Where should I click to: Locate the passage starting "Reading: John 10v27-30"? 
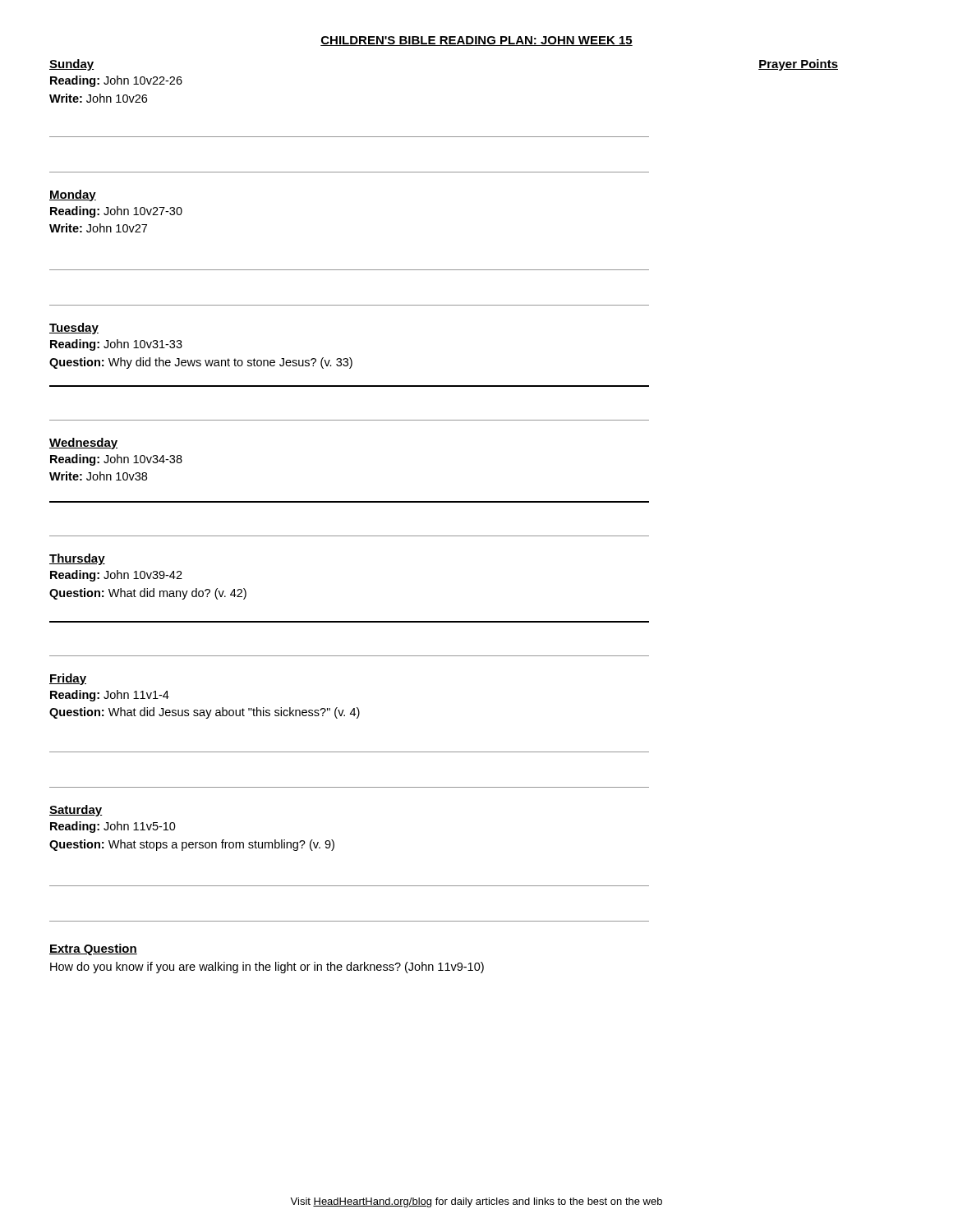(116, 220)
